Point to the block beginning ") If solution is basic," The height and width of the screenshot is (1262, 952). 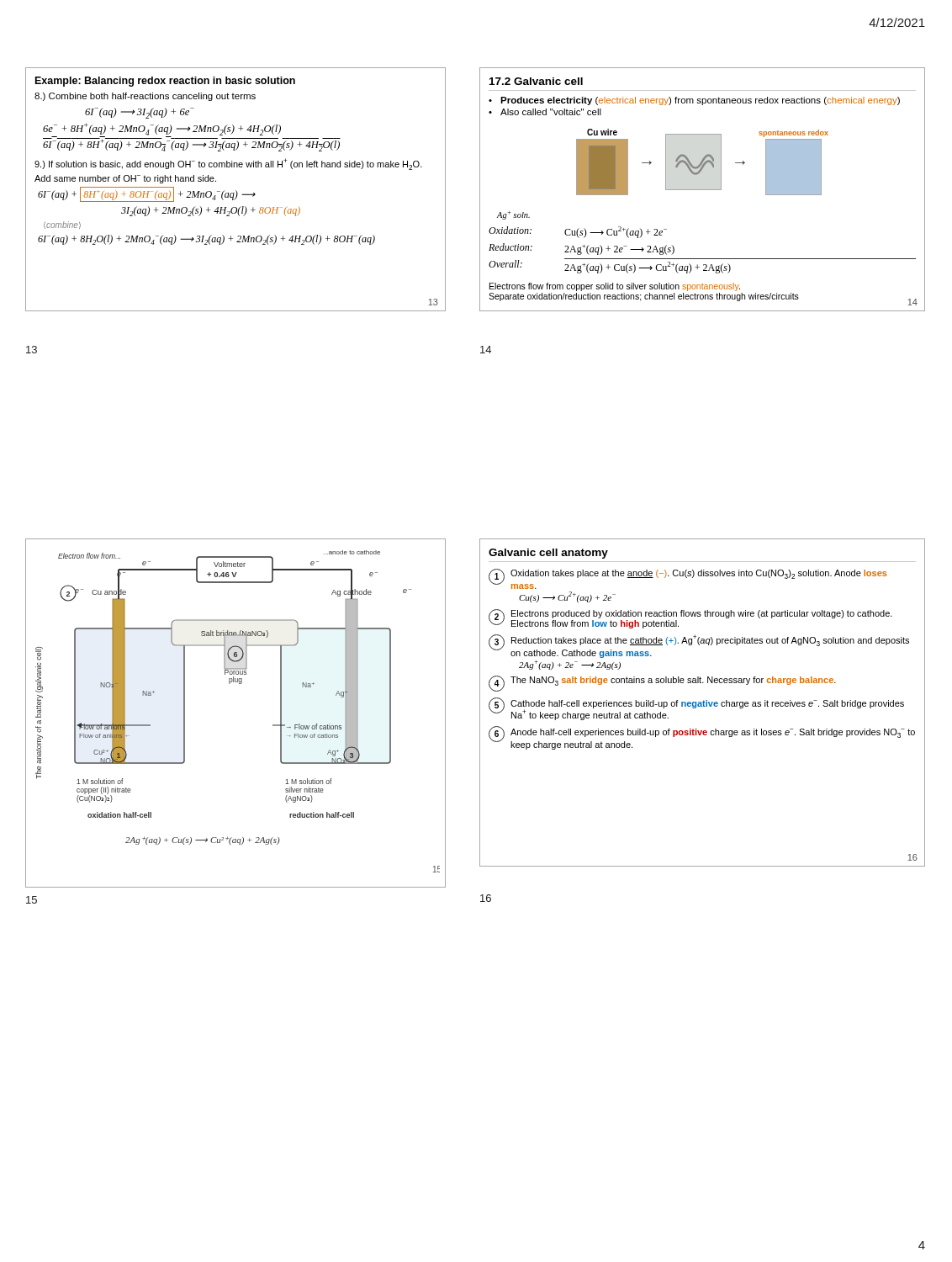(228, 170)
